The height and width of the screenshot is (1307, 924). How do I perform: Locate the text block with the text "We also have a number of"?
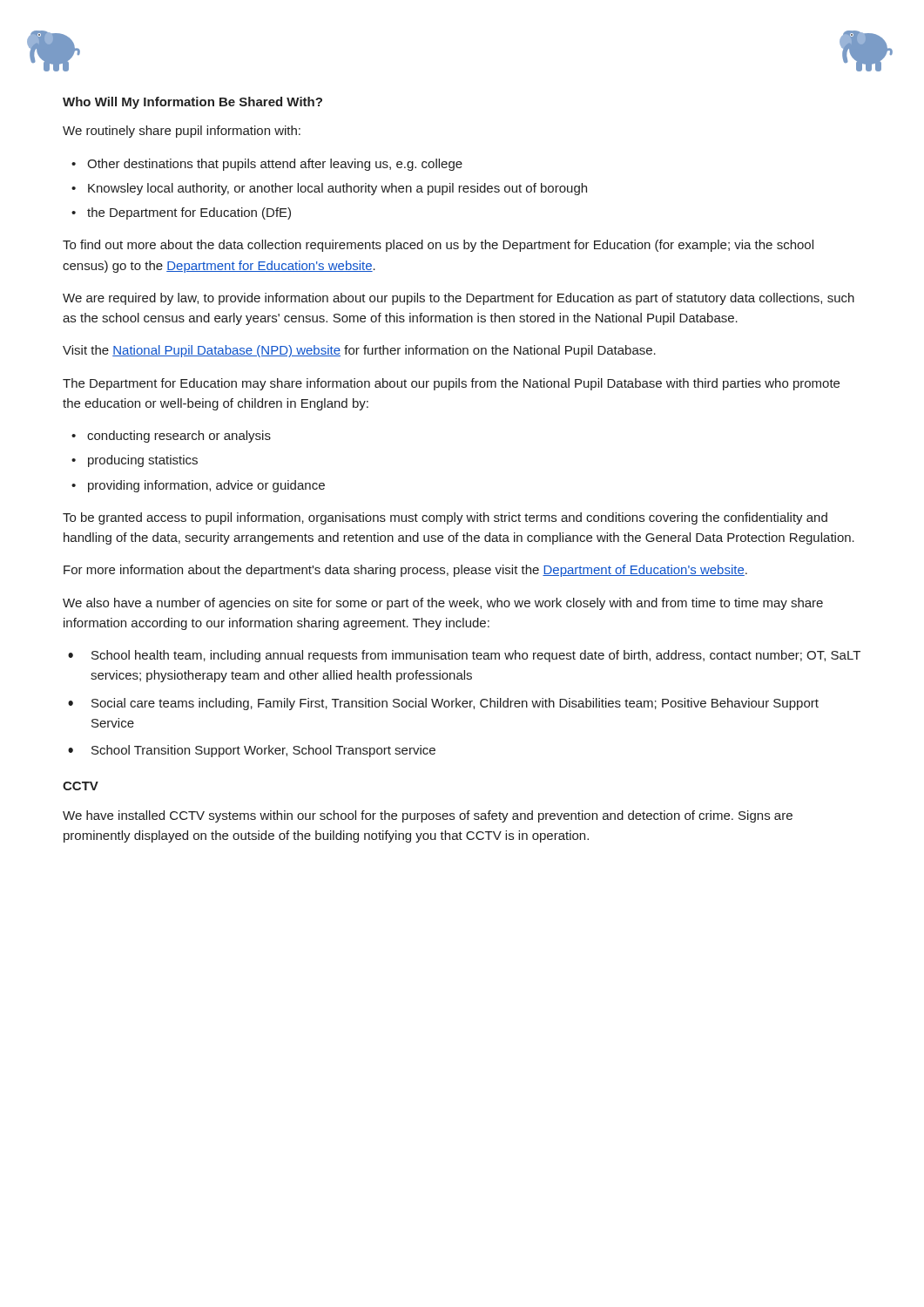443,612
